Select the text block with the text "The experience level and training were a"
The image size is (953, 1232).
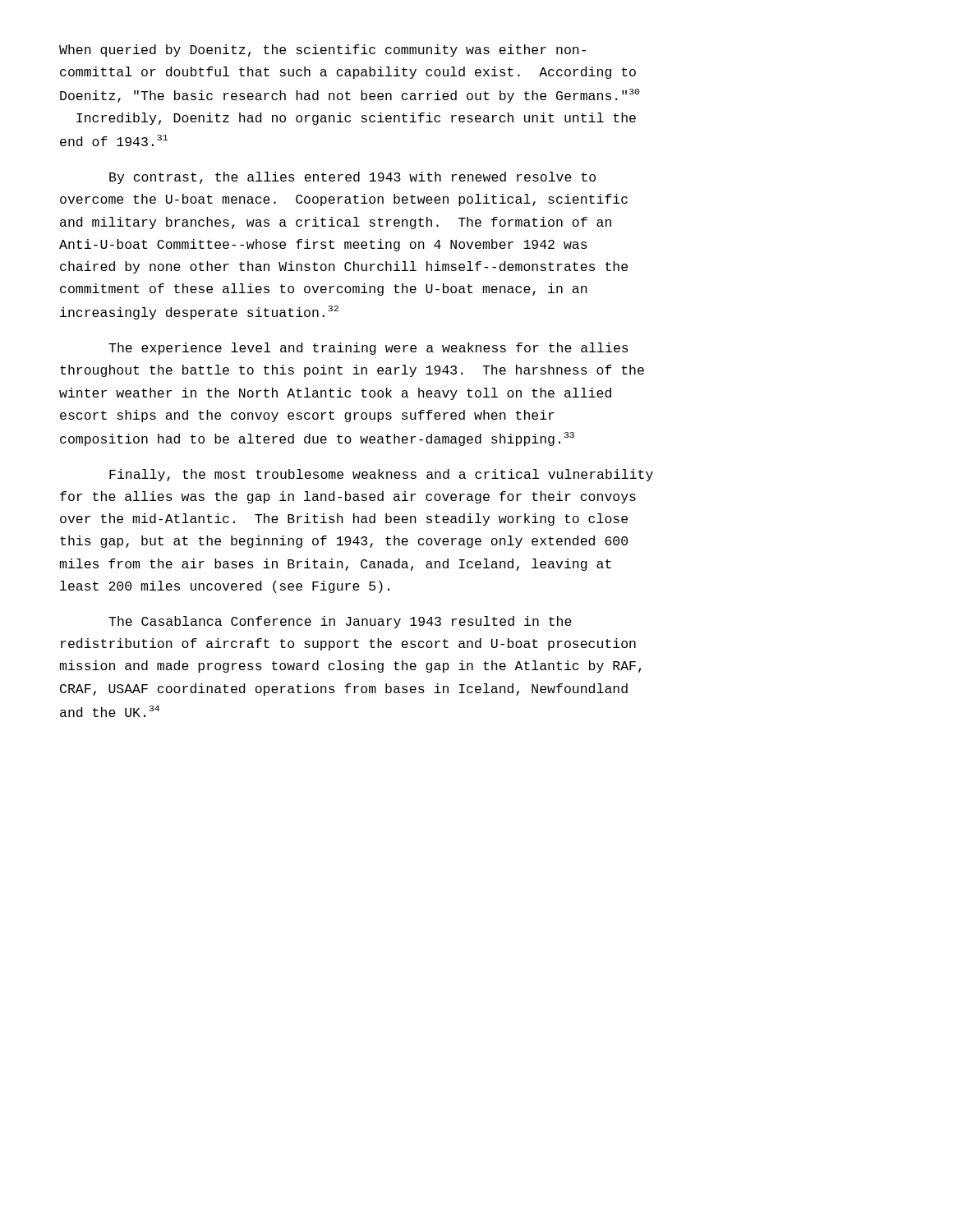click(x=352, y=394)
